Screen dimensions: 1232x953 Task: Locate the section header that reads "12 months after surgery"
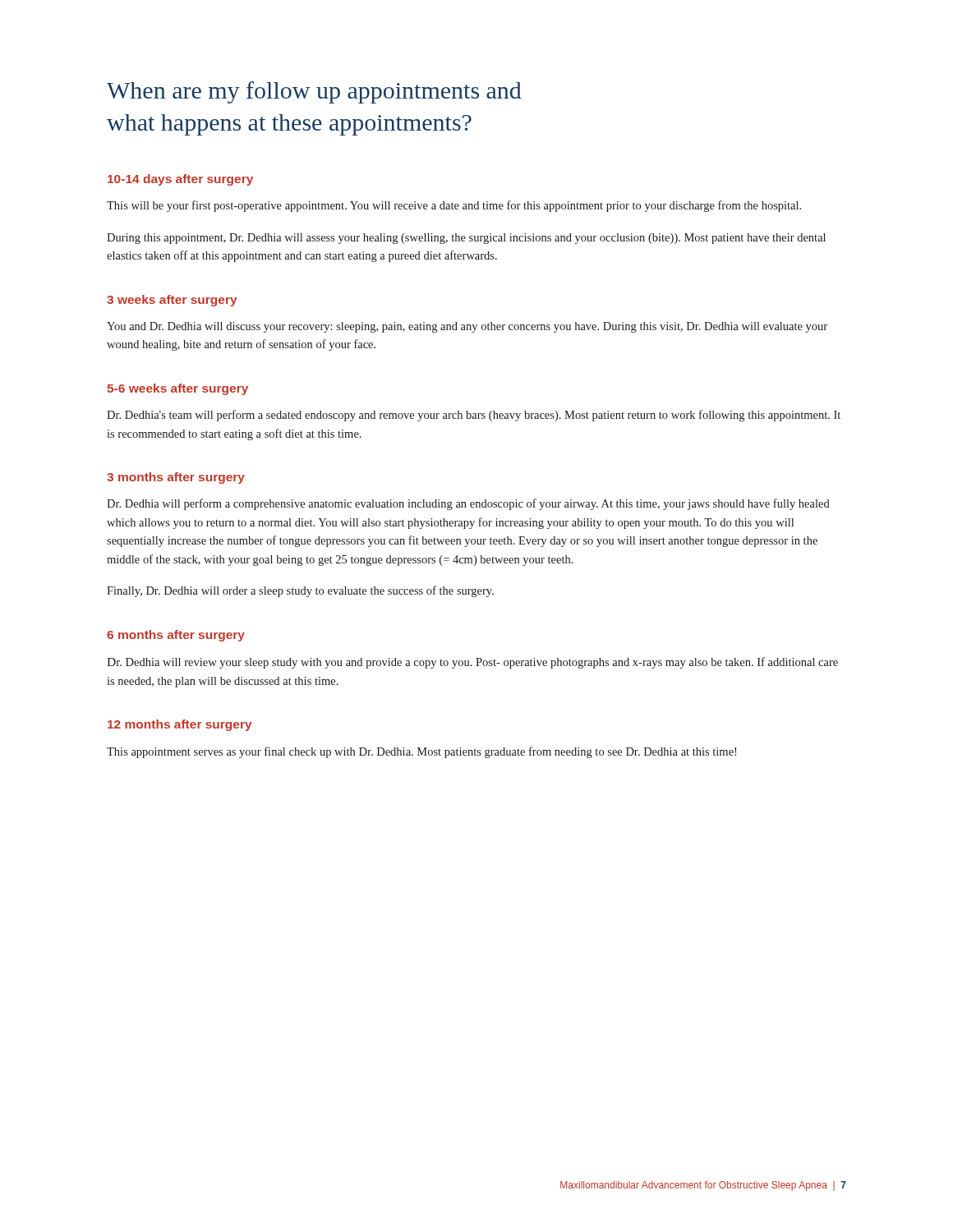pos(180,725)
